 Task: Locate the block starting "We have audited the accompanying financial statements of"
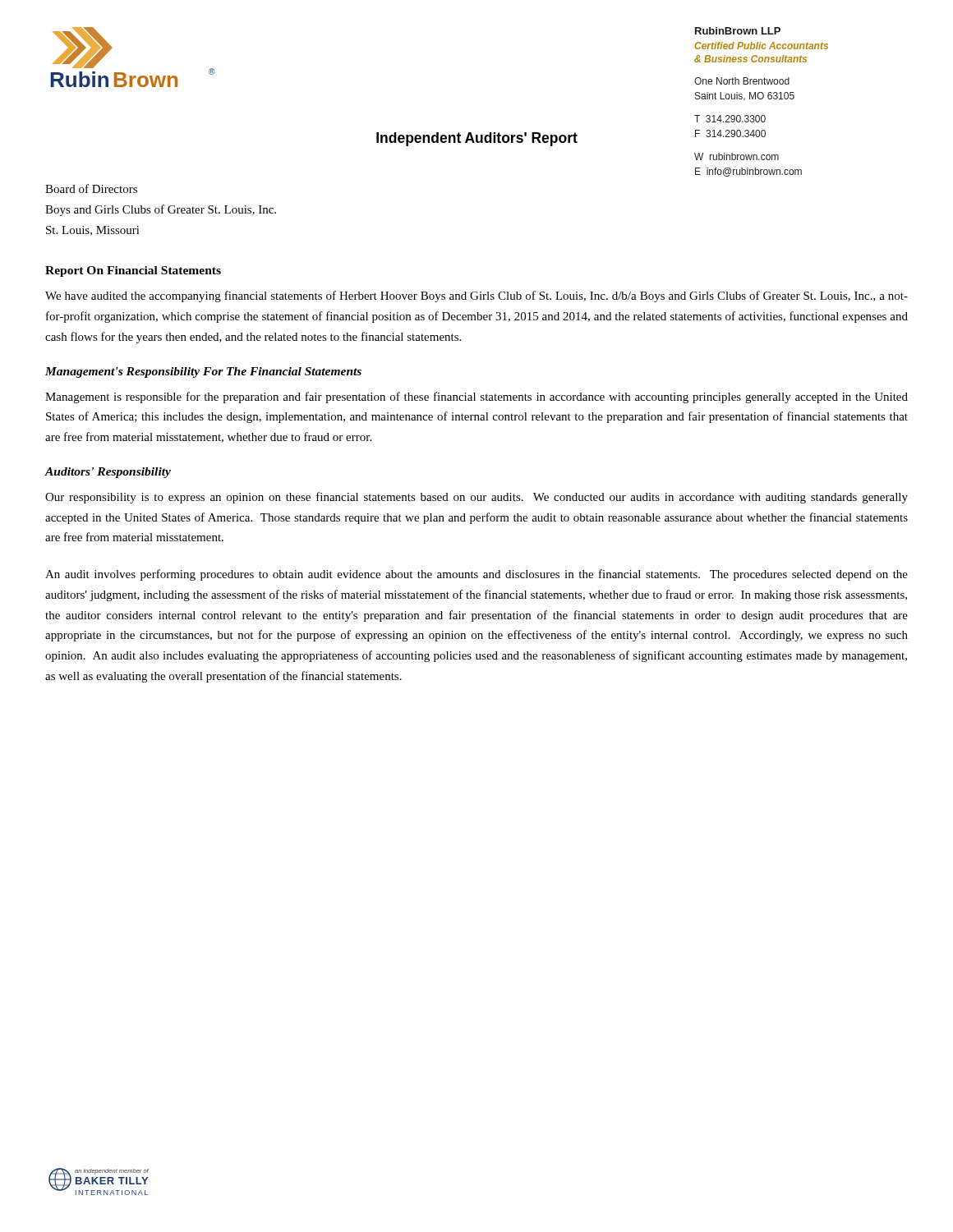coord(476,316)
